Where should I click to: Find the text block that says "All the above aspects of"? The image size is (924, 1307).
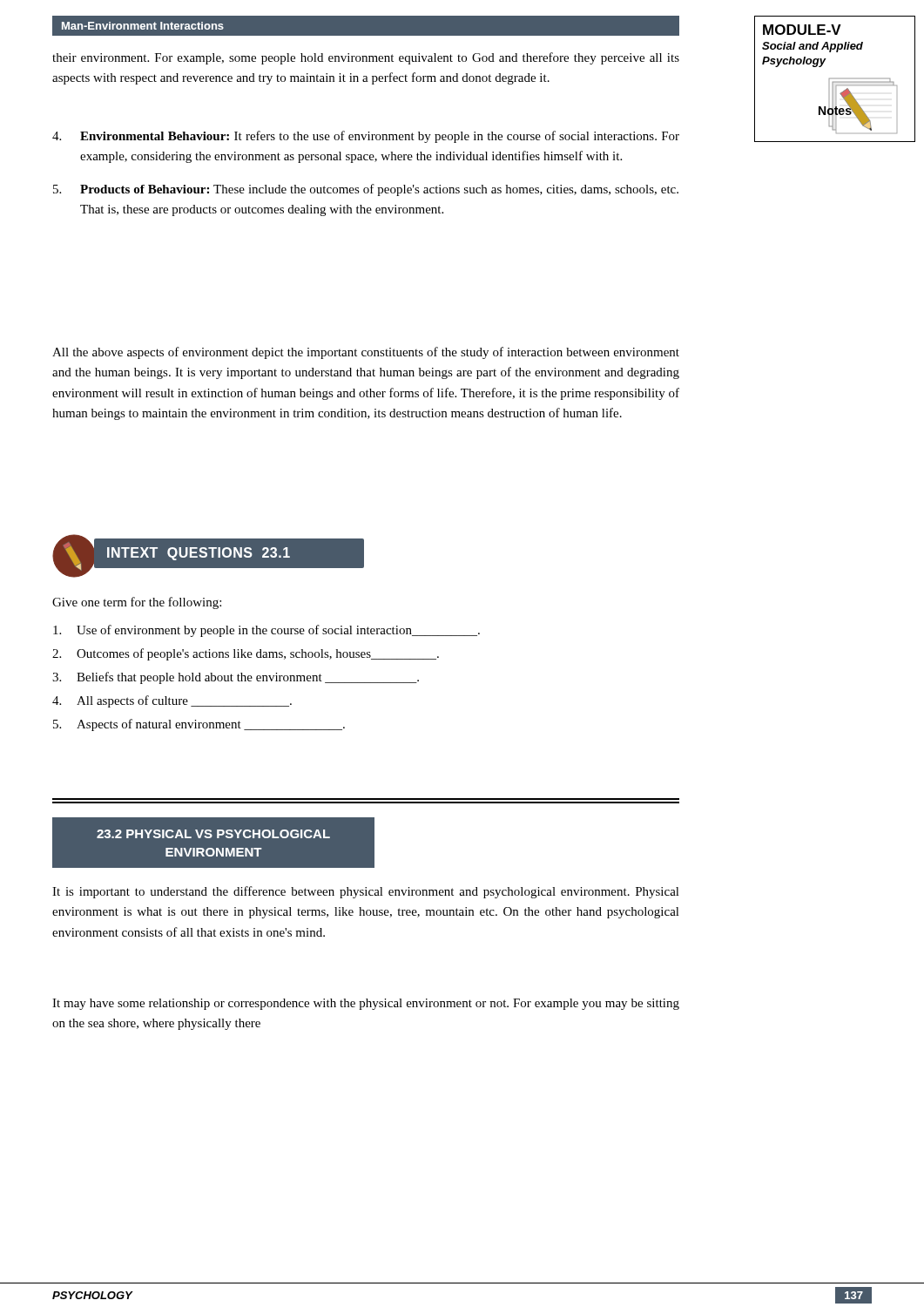click(x=366, y=382)
